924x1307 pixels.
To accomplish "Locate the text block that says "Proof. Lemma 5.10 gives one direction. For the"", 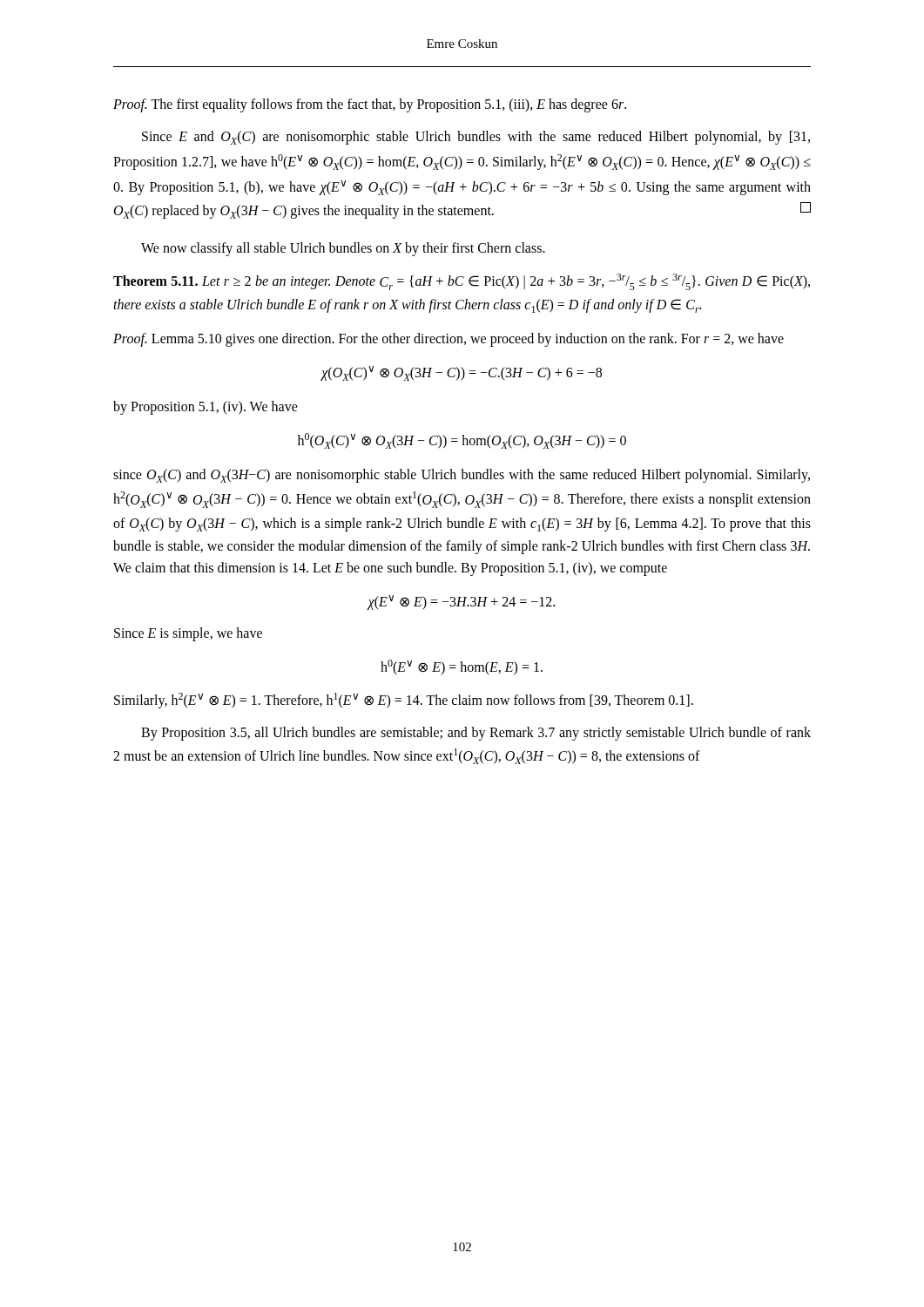I will (449, 339).
